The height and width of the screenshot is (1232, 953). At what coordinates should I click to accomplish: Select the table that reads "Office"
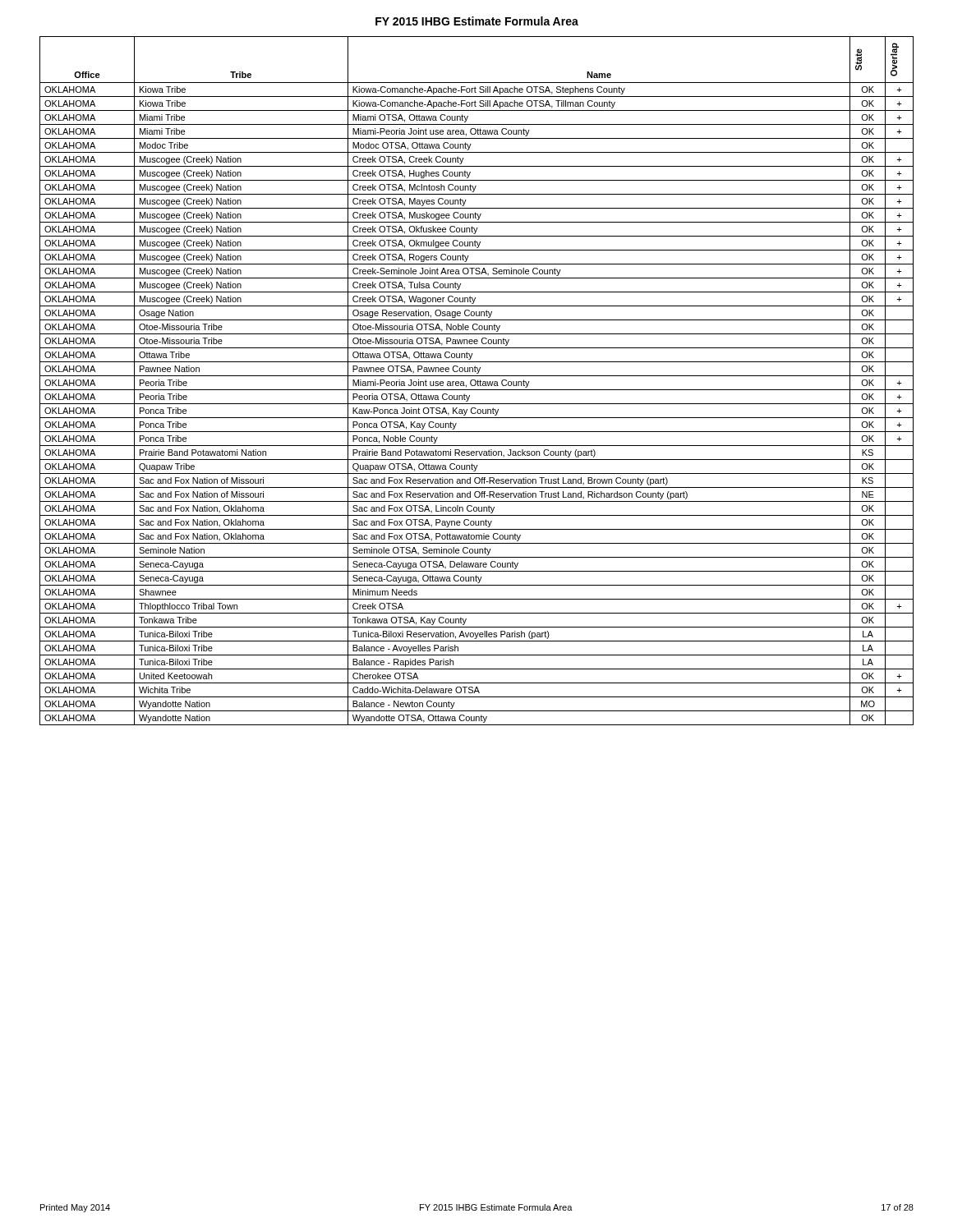pyautogui.click(x=476, y=381)
